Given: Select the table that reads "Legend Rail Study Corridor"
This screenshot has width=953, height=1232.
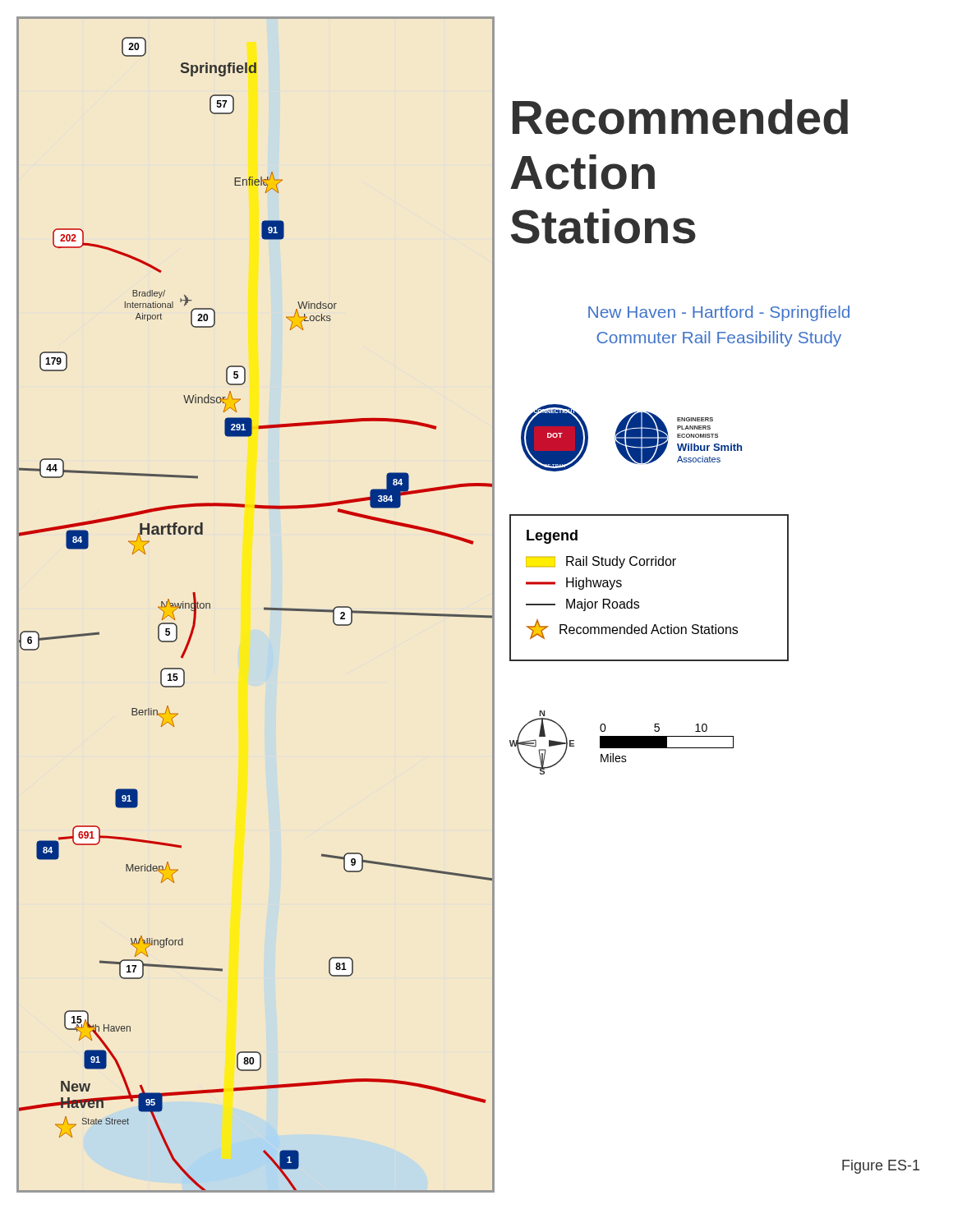Looking at the screenshot, I should coord(649,588).
